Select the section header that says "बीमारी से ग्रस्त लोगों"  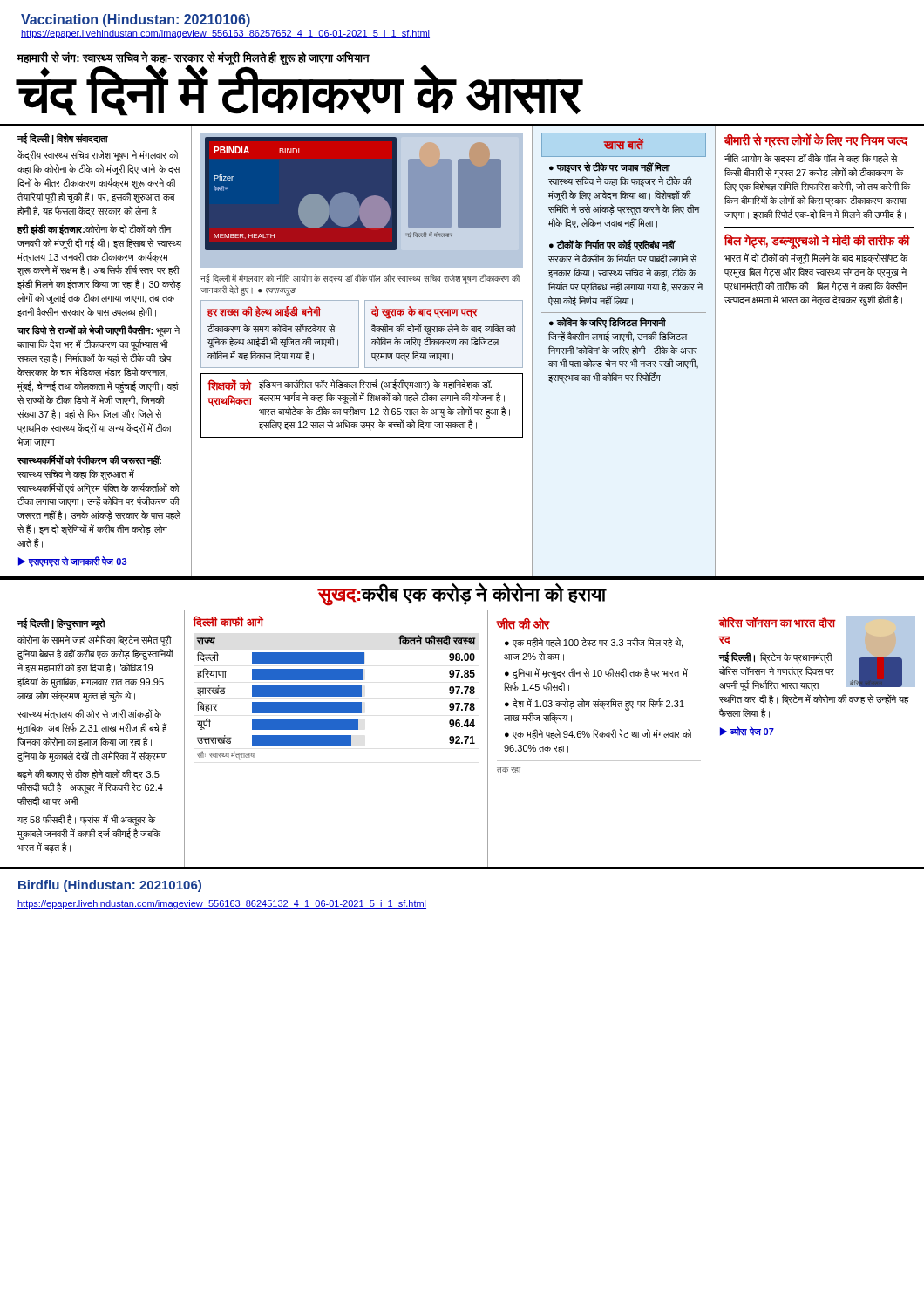[816, 140]
